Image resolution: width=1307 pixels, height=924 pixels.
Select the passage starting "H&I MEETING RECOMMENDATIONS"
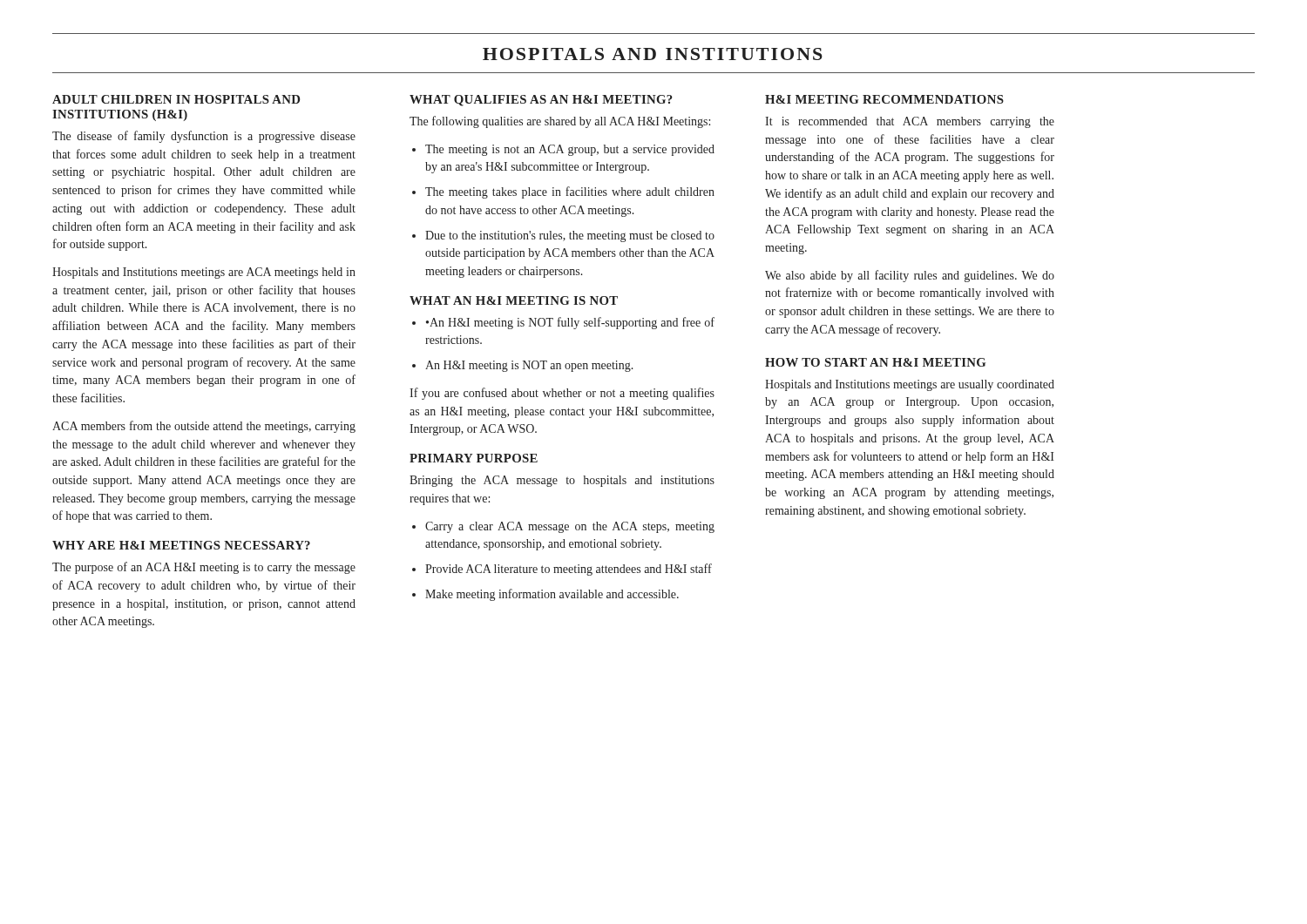884,99
